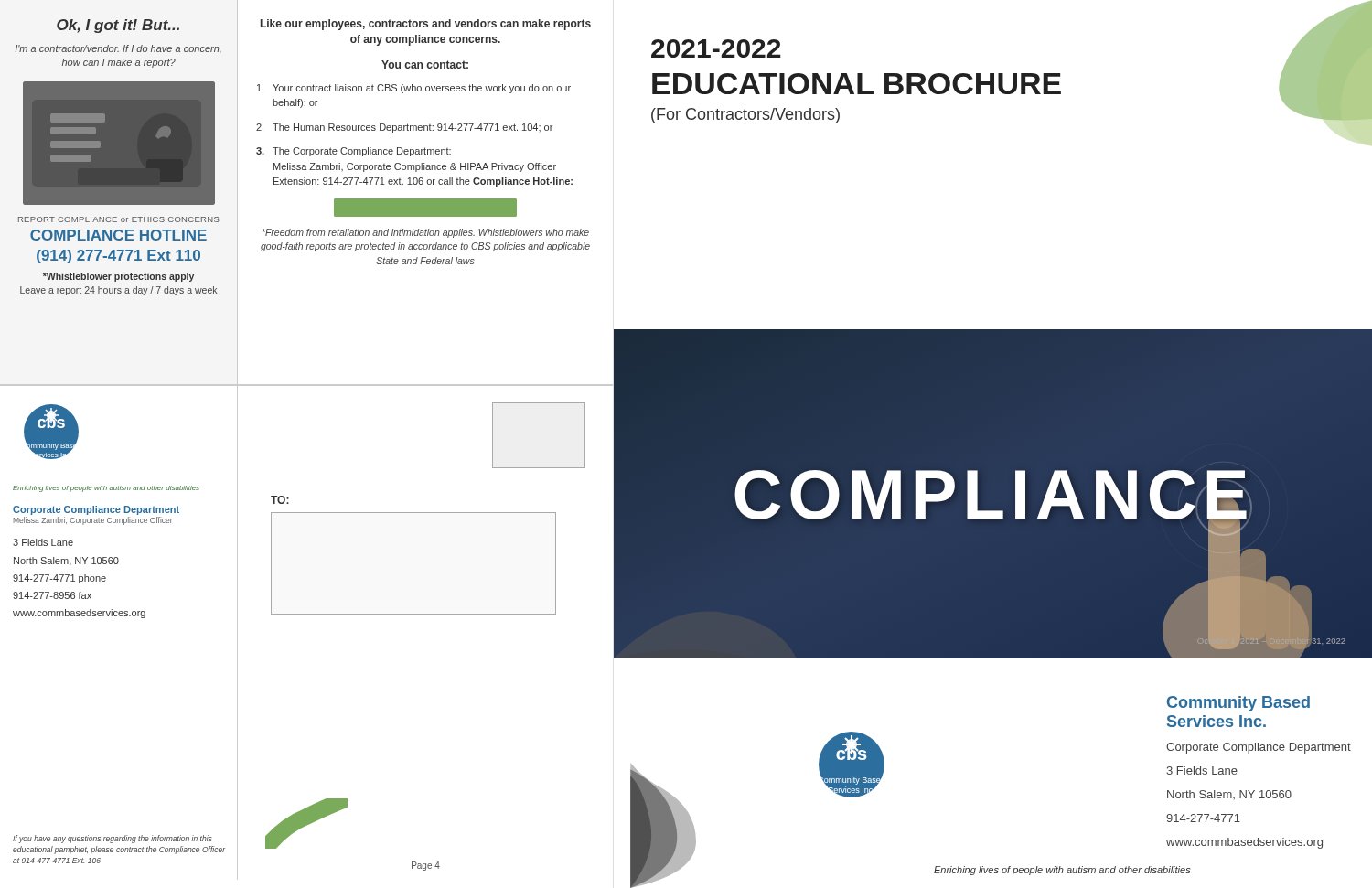The width and height of the screenshot is (1372, 888).
Task: Click on the block starting "Freedom from retaliation and intimidation applies. Whistleblowers who"
Action: (x=425, y=246)
